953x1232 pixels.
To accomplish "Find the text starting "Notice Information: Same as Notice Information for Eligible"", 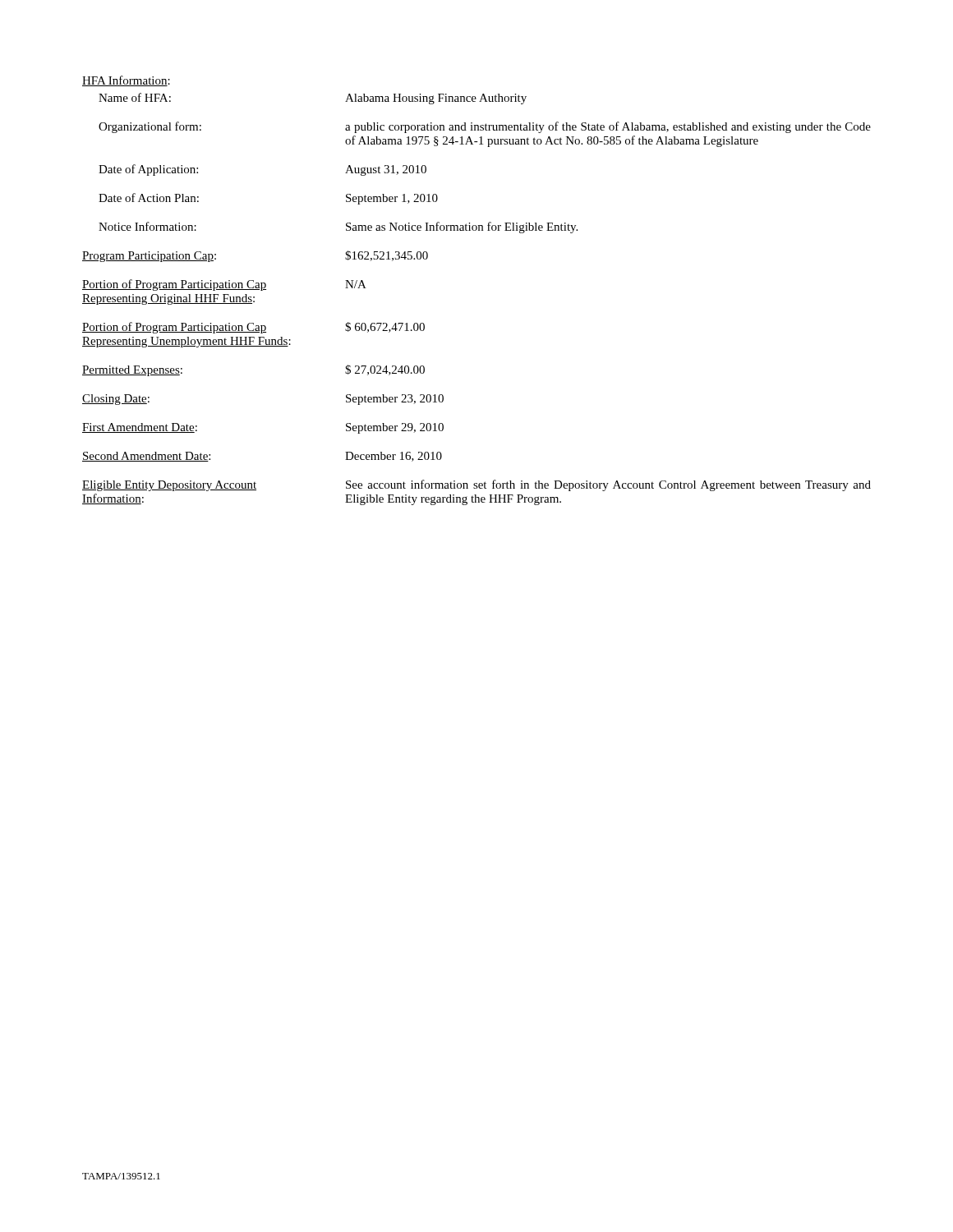I will pyautogui.click(x=476, y=227).
